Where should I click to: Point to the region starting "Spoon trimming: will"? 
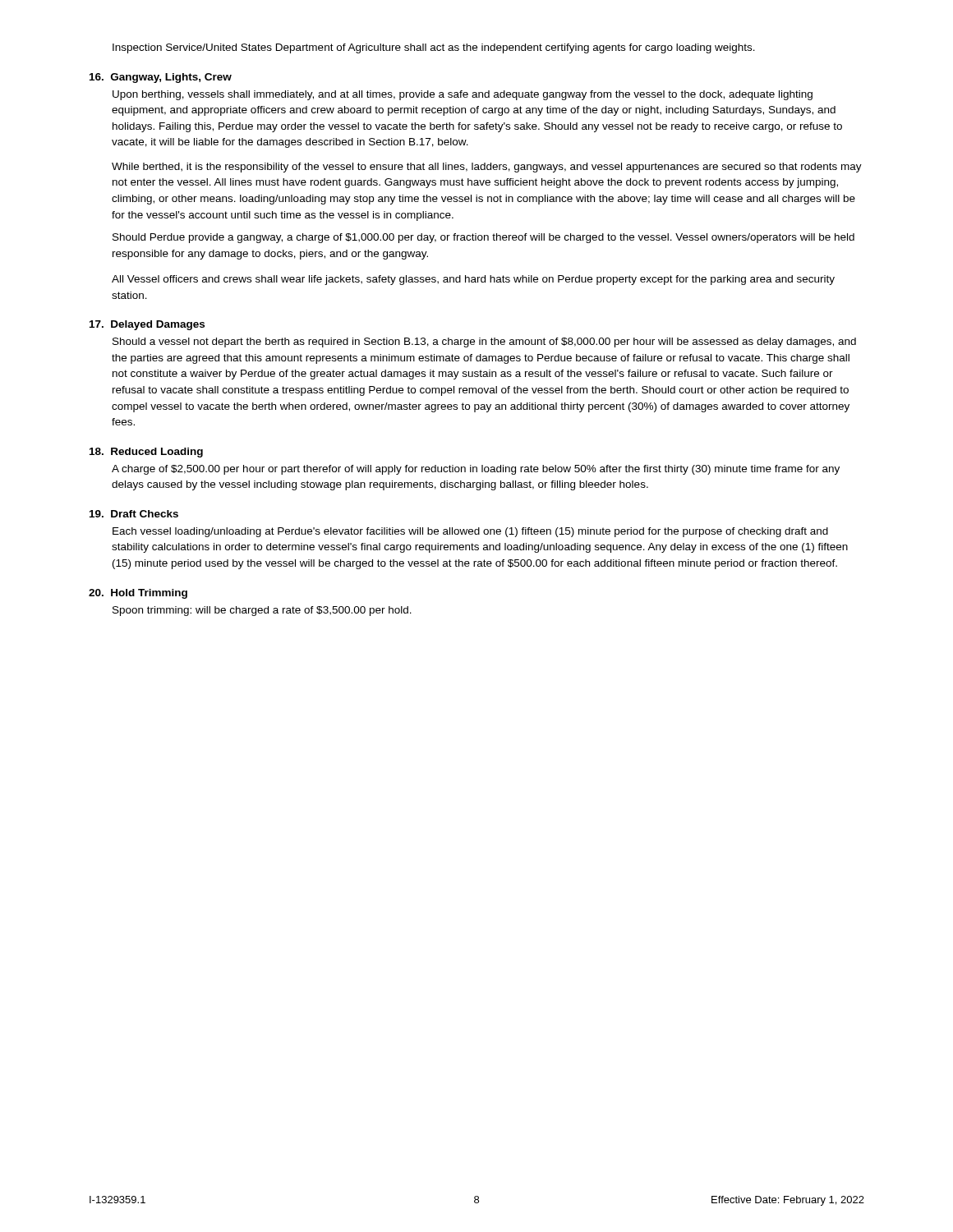tap(262, 609)
